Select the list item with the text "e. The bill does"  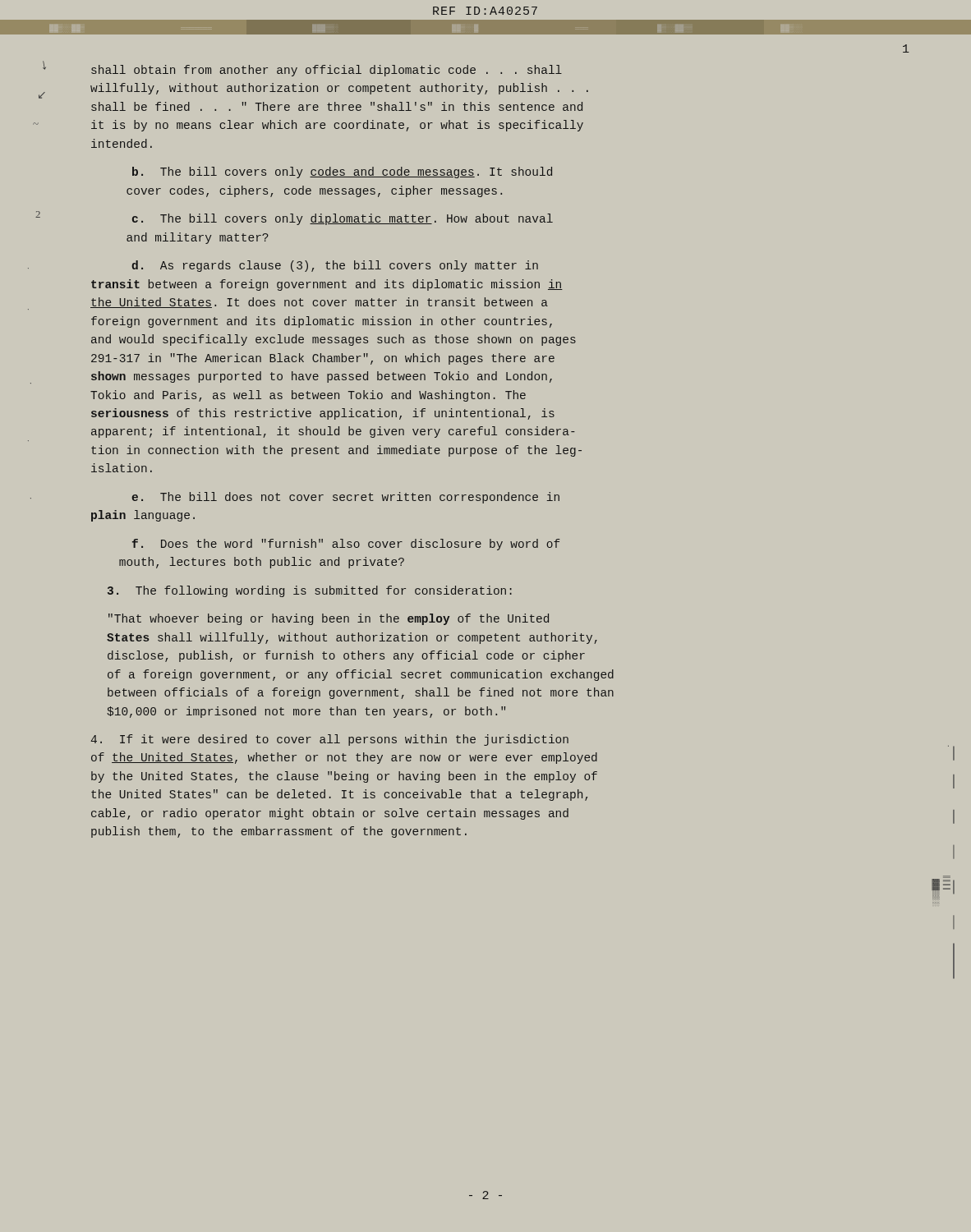coord(325,507)
